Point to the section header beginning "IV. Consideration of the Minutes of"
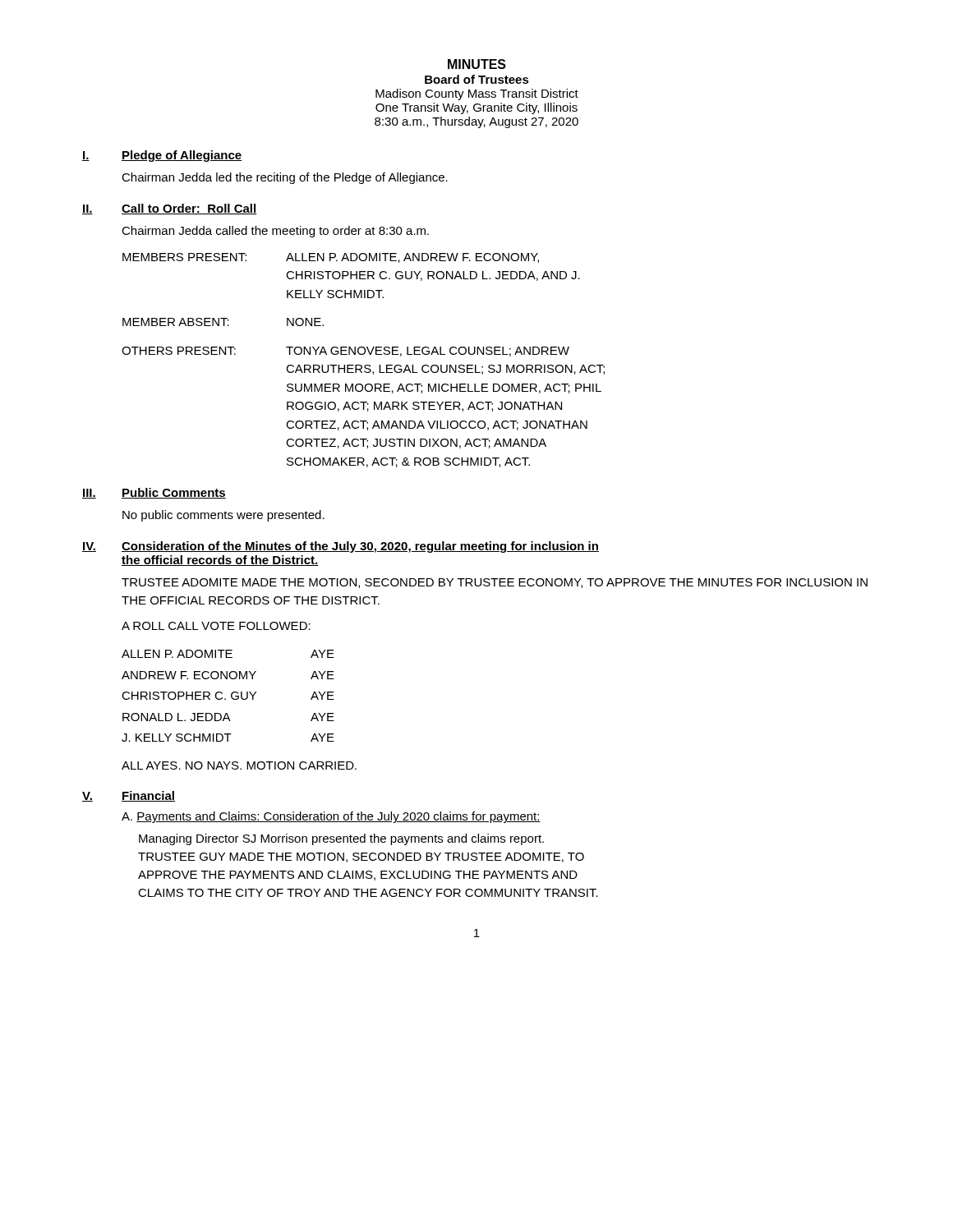 pyautogui.click(x=341, y=553)
